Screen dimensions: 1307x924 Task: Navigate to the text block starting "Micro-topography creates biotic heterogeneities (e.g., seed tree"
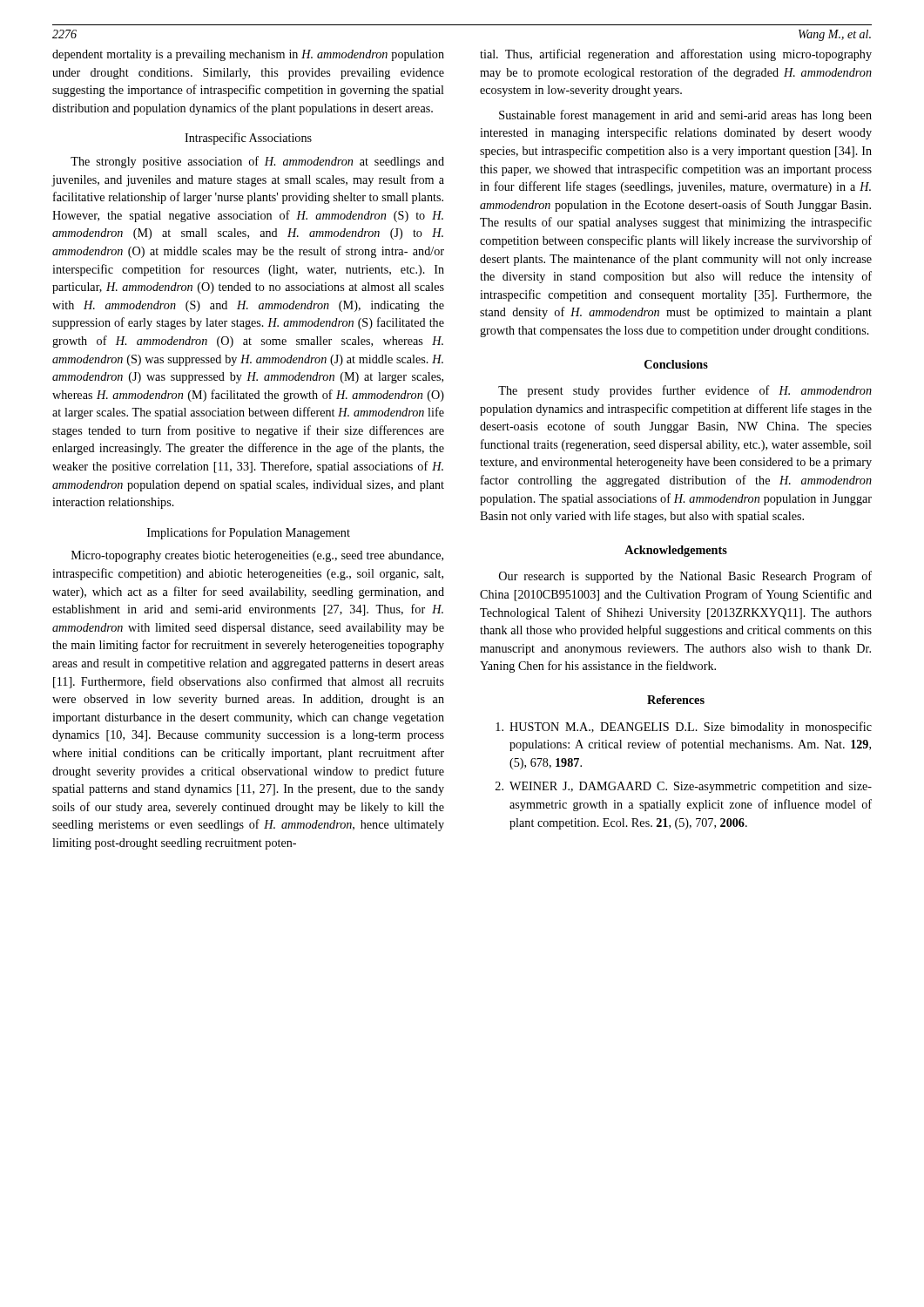point(248,699)
